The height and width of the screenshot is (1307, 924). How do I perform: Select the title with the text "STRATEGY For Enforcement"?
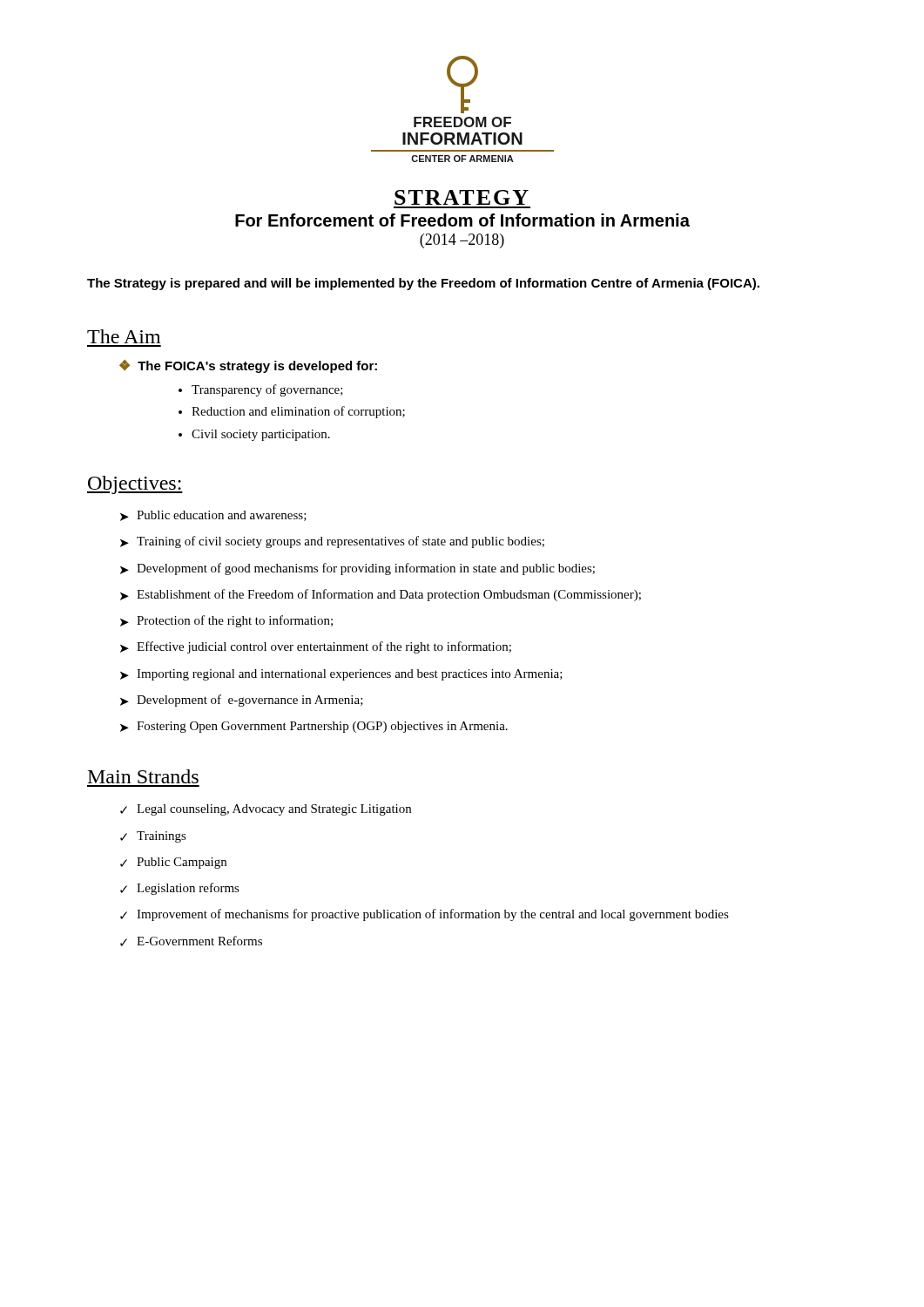(x=462, y=217)
